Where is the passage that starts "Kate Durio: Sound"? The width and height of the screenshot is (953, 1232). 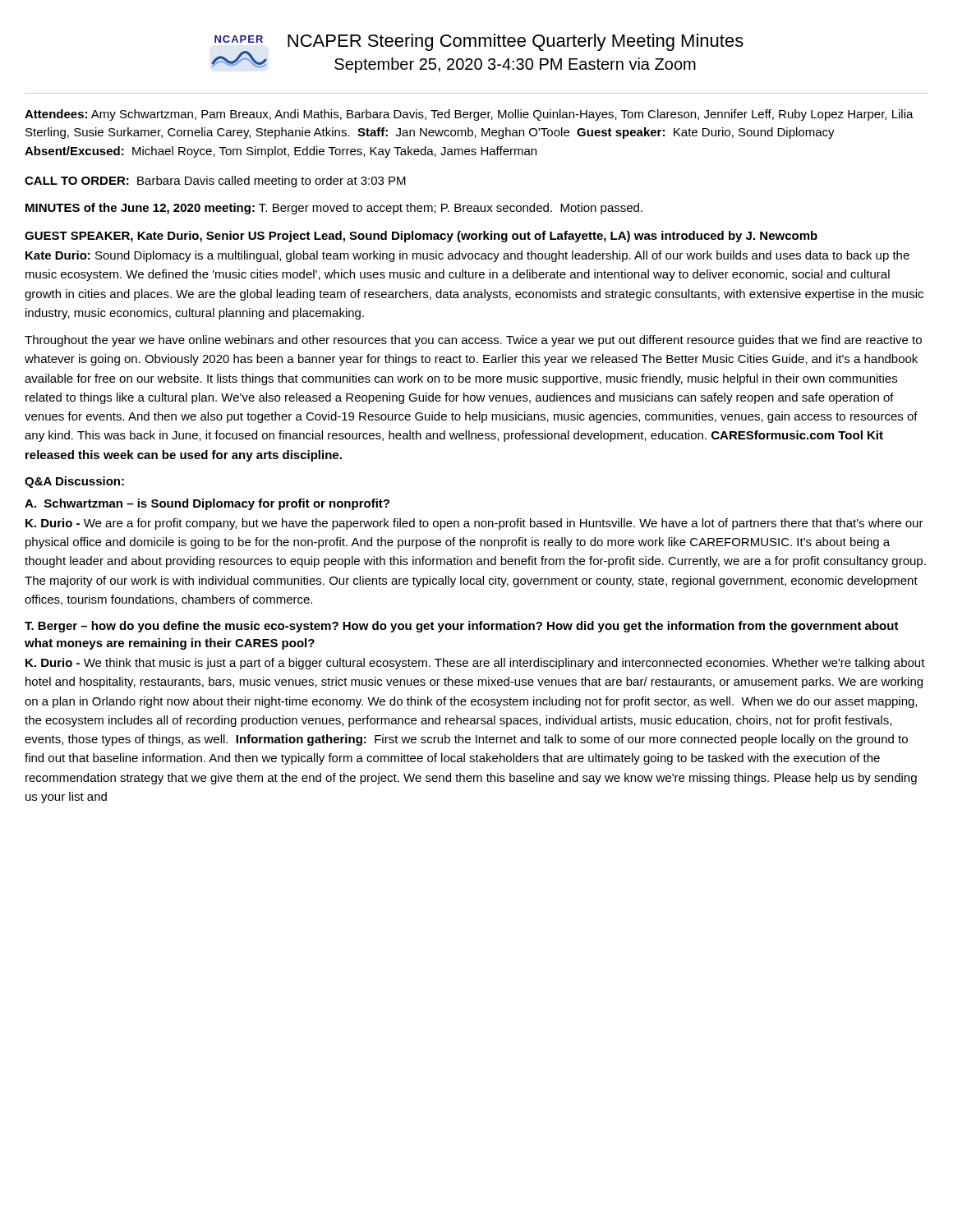(x=474, y=284)
